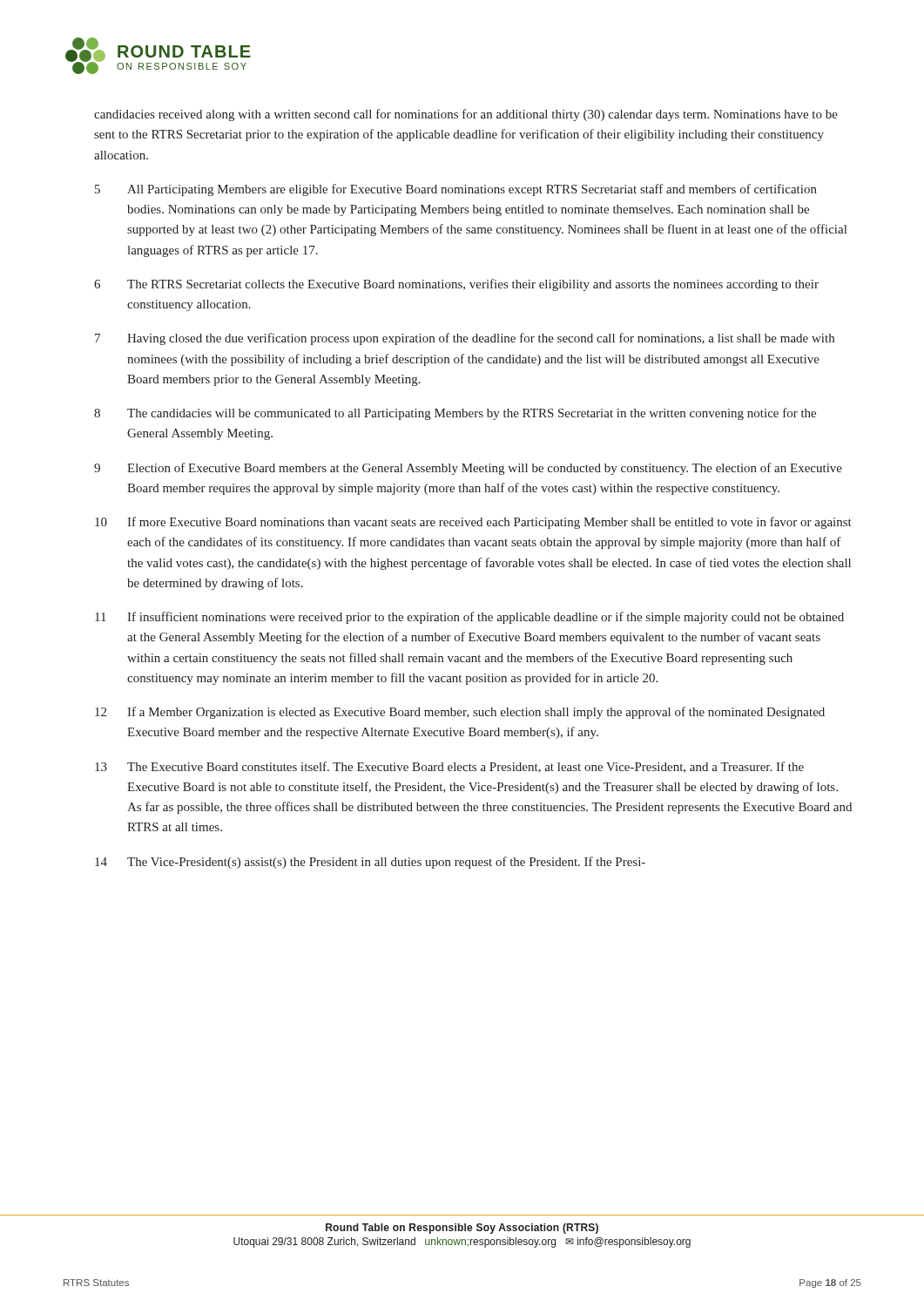Find the block on this page that starts "12 If a Member Organization is"
The height and width of the screenshot is (1307, 924).
point(474,723)
